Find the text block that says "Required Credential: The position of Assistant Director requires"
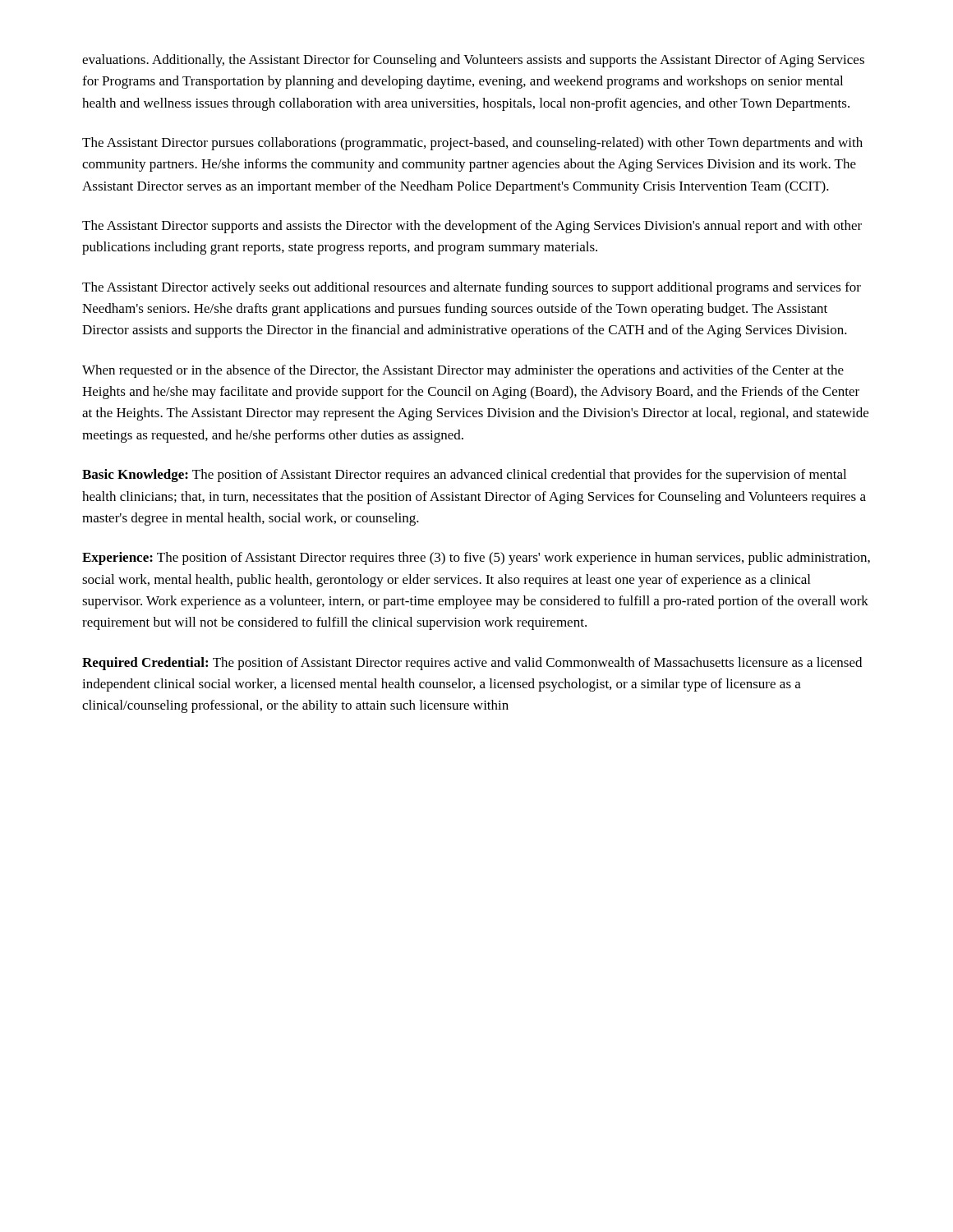Viewport: 953px width, 1232px height. 472,684
